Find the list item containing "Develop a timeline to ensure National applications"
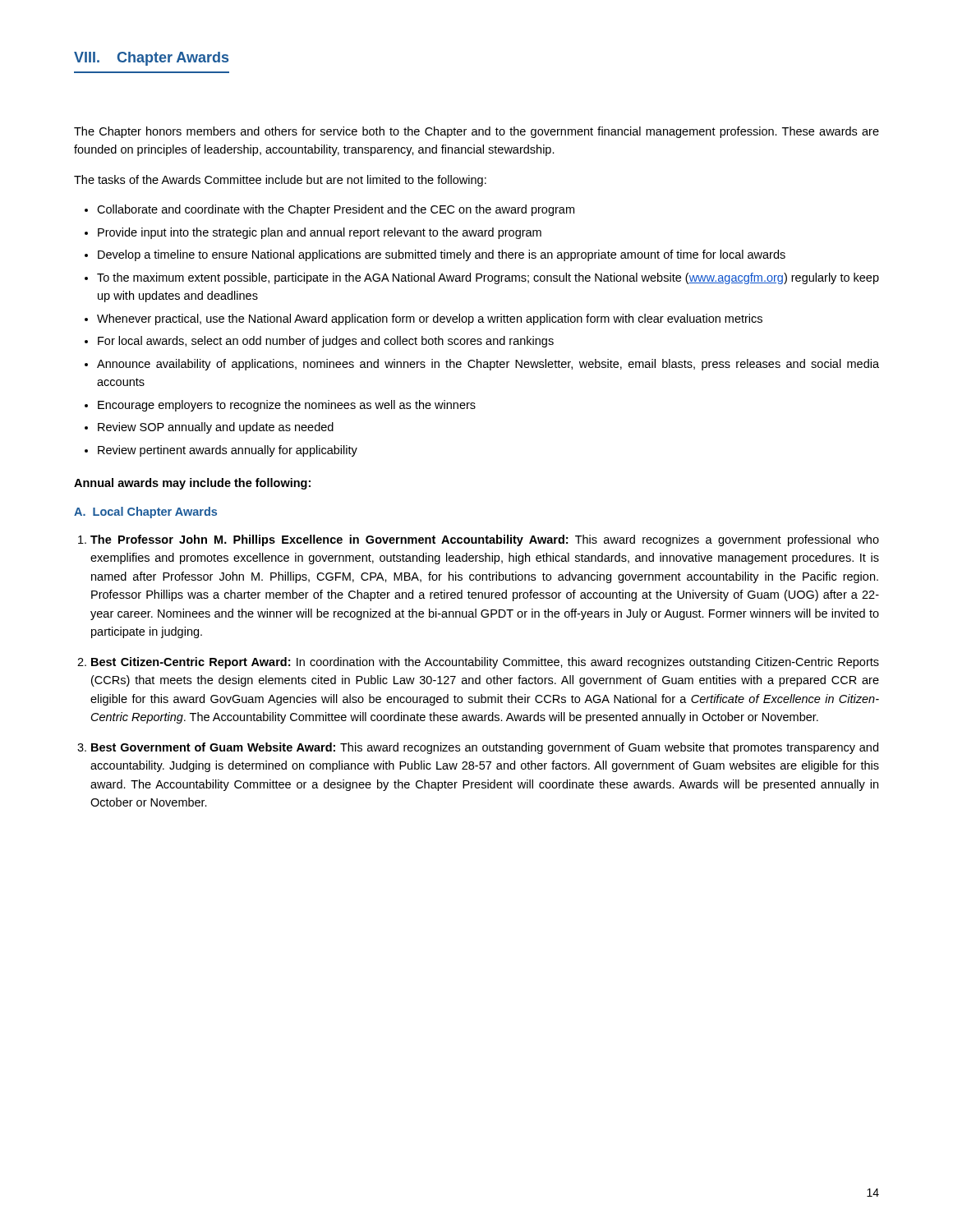The width and height of the screenshot is (953, 1232). 441,255
